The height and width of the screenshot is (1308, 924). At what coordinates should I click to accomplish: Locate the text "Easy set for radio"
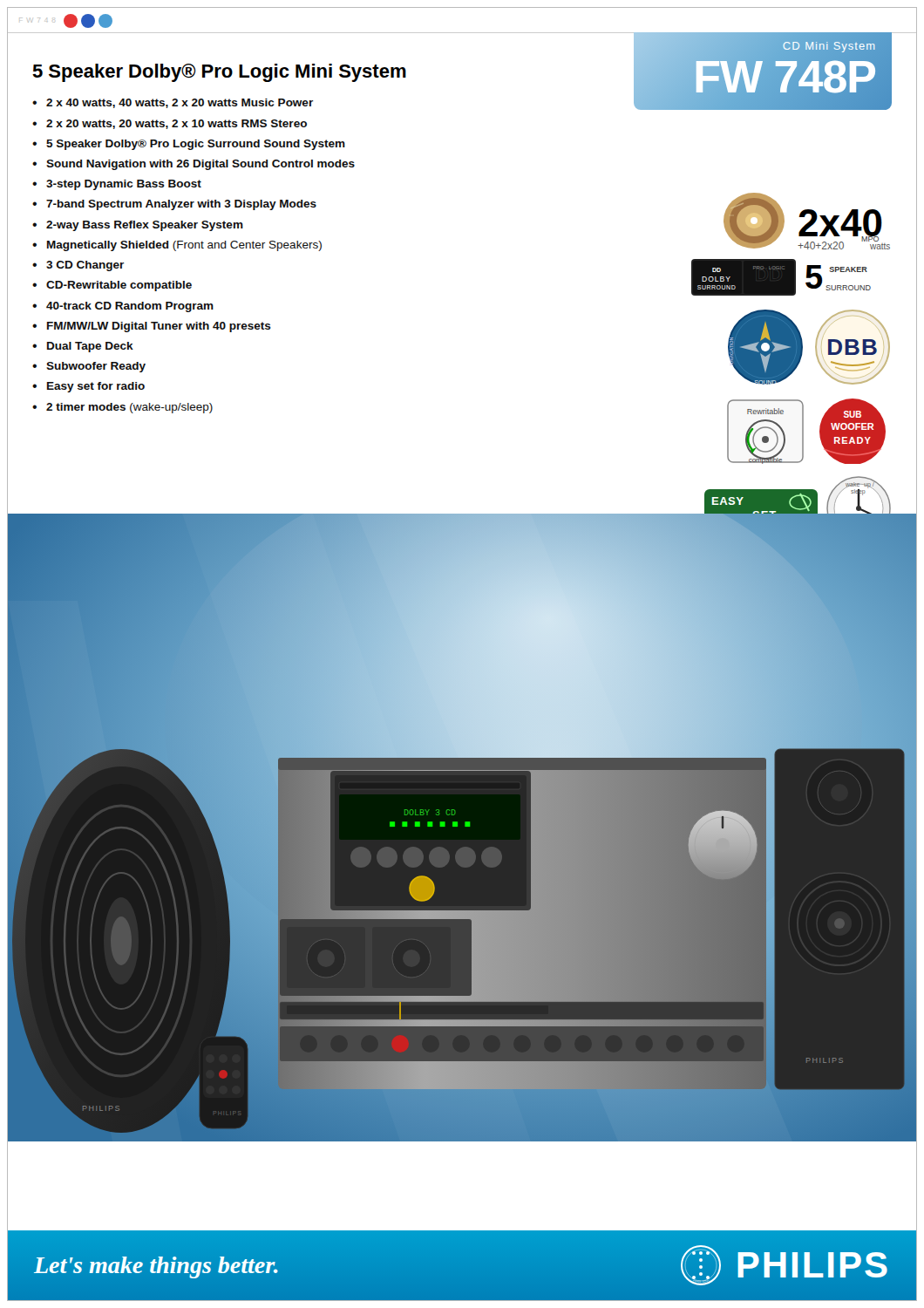(x=96, y=386)
